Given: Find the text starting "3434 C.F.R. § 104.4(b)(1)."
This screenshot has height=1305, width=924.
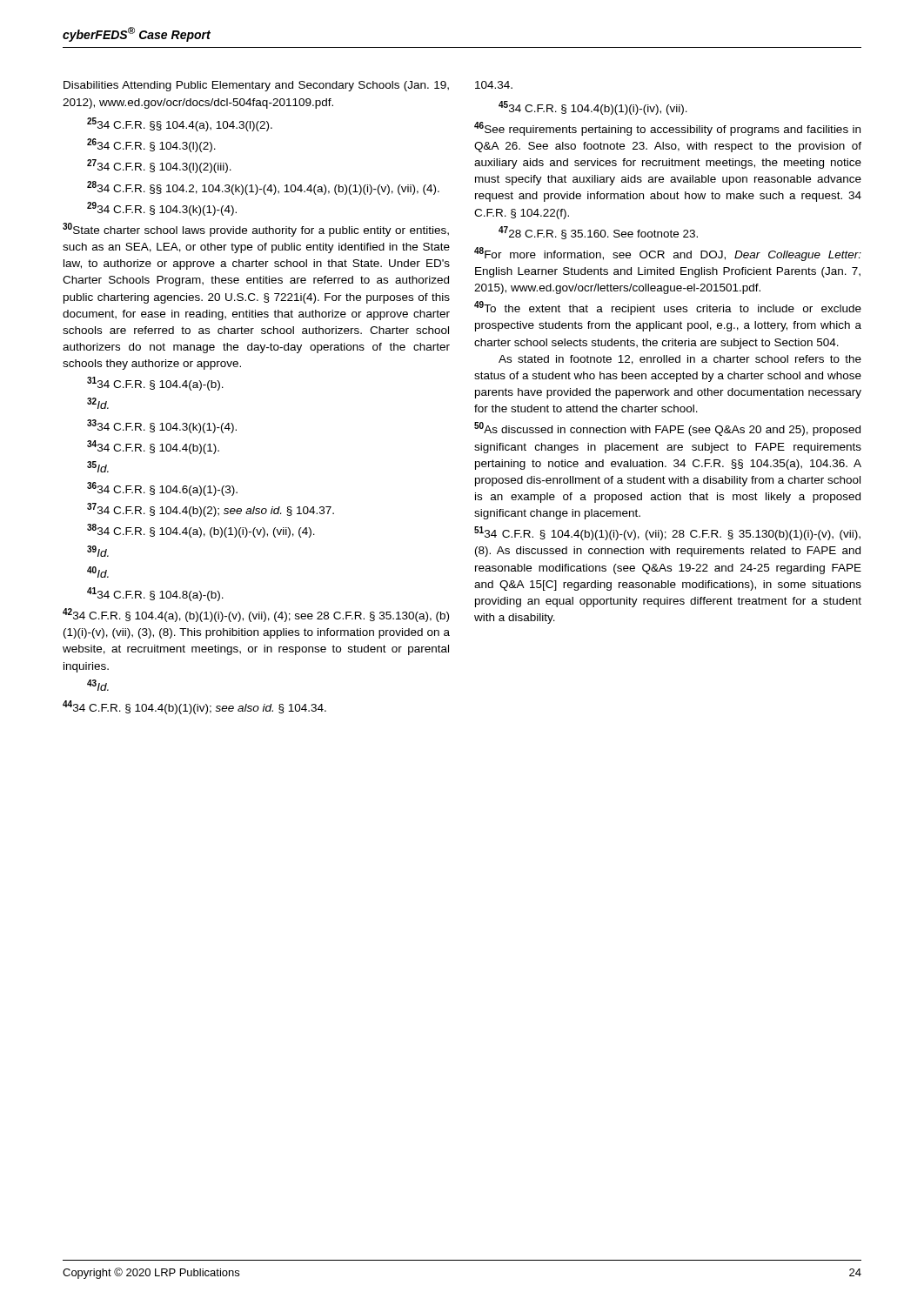Looking at the screenshot, I should (x=153, y=447).
